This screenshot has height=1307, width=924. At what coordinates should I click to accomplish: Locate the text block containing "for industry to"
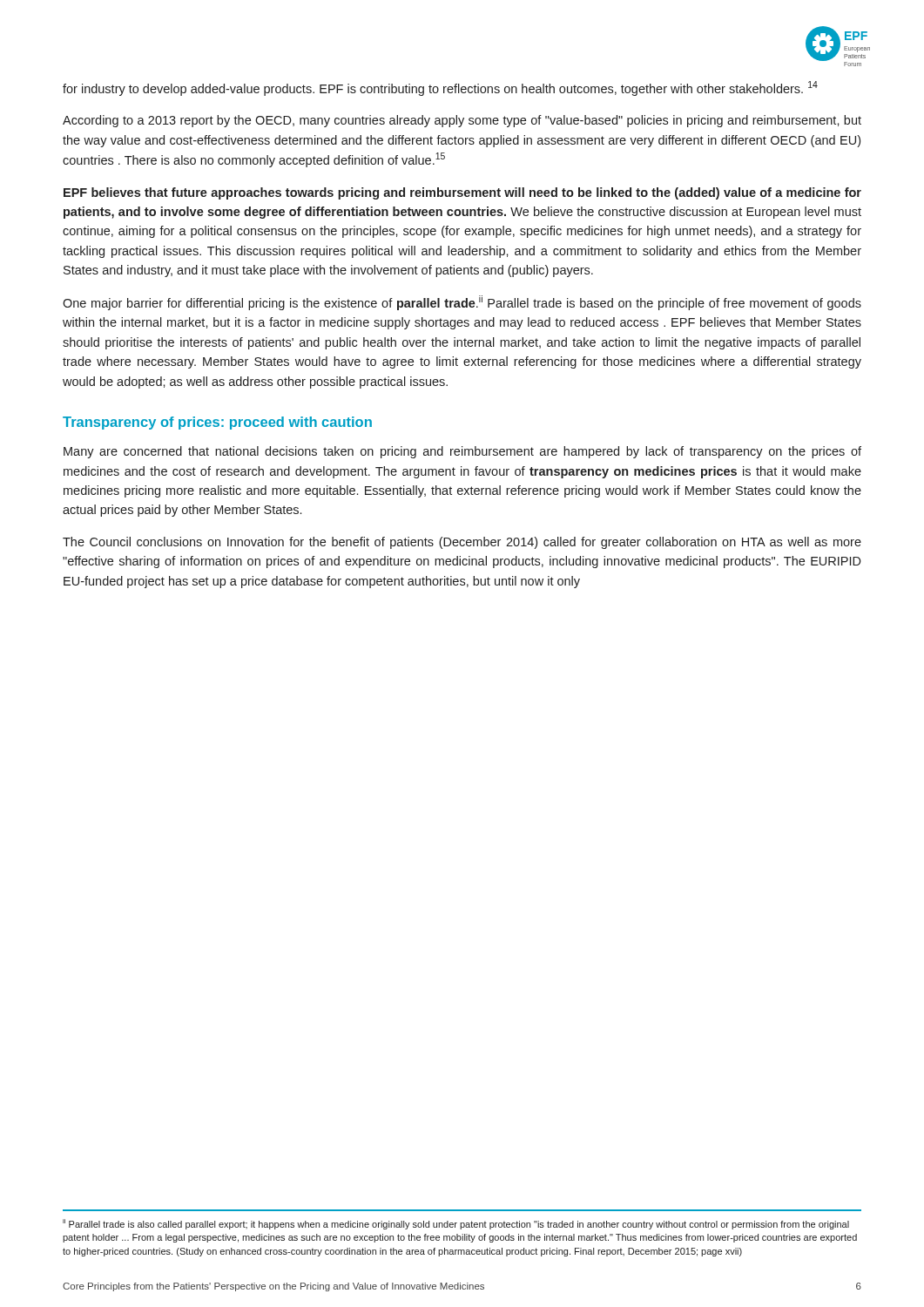pos(440,88)
